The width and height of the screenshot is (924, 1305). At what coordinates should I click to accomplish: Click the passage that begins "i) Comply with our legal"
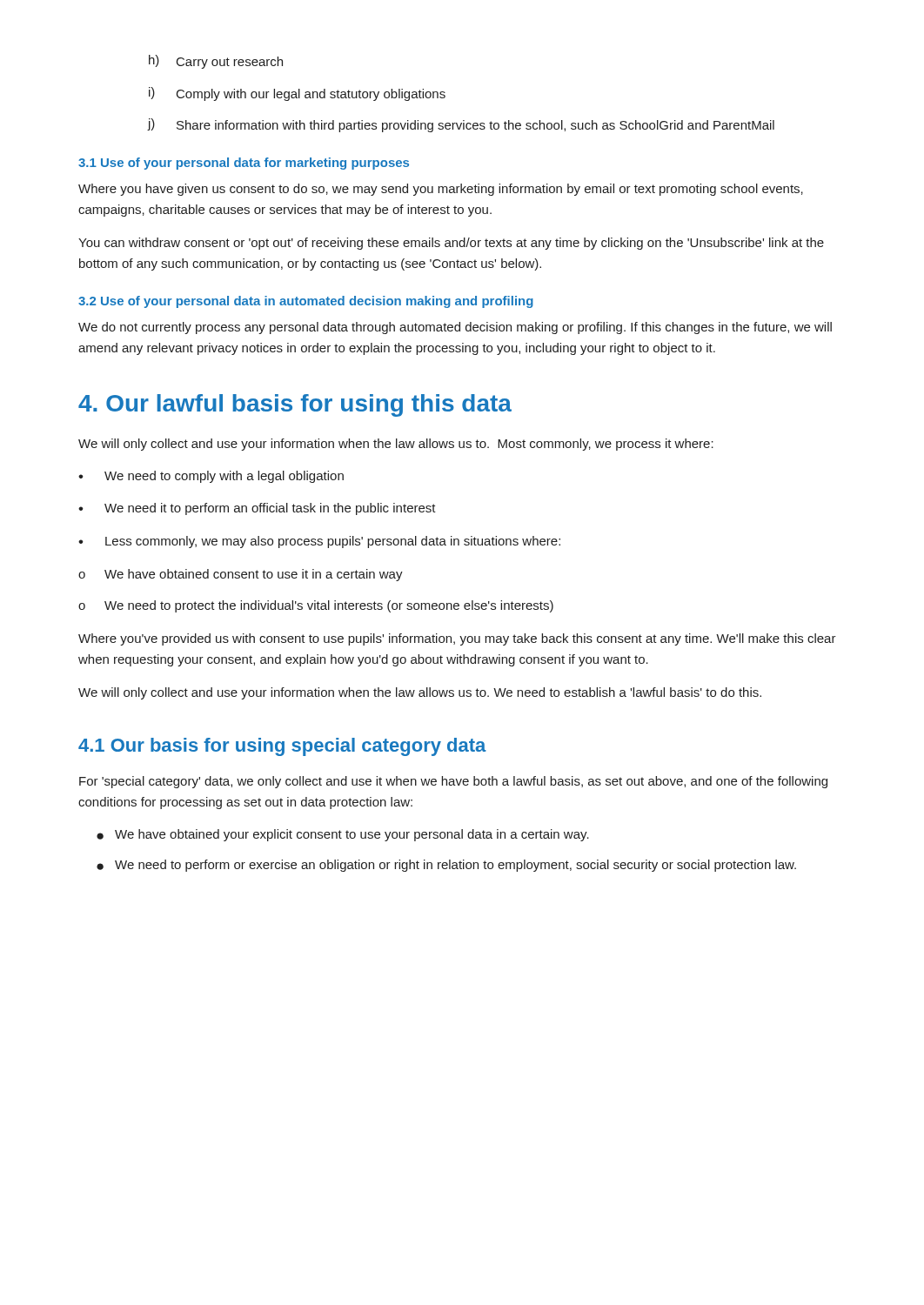(x=297, y=94)
